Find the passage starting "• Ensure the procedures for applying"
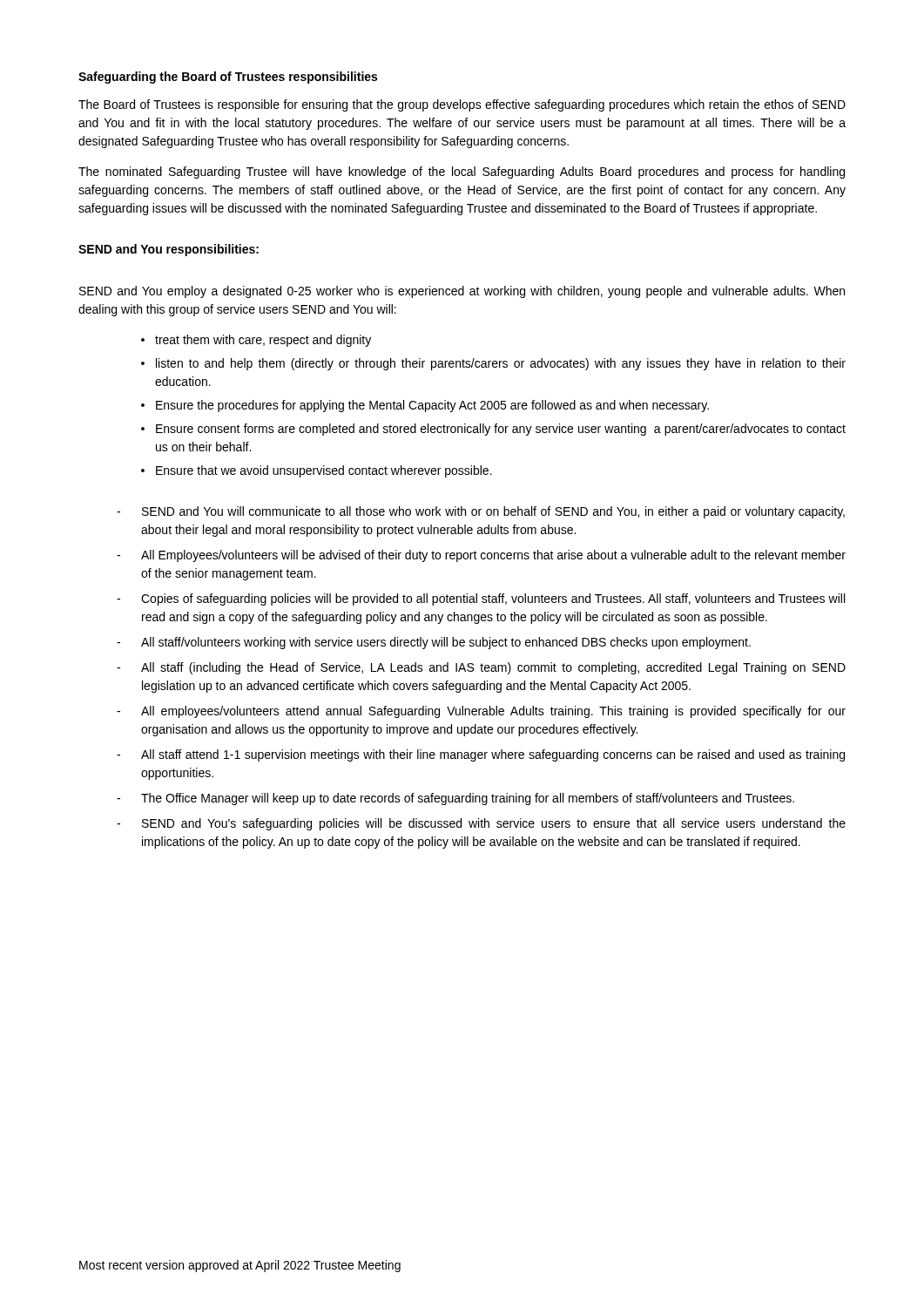Screen dimensions: 1307x924 pos(488,406)
